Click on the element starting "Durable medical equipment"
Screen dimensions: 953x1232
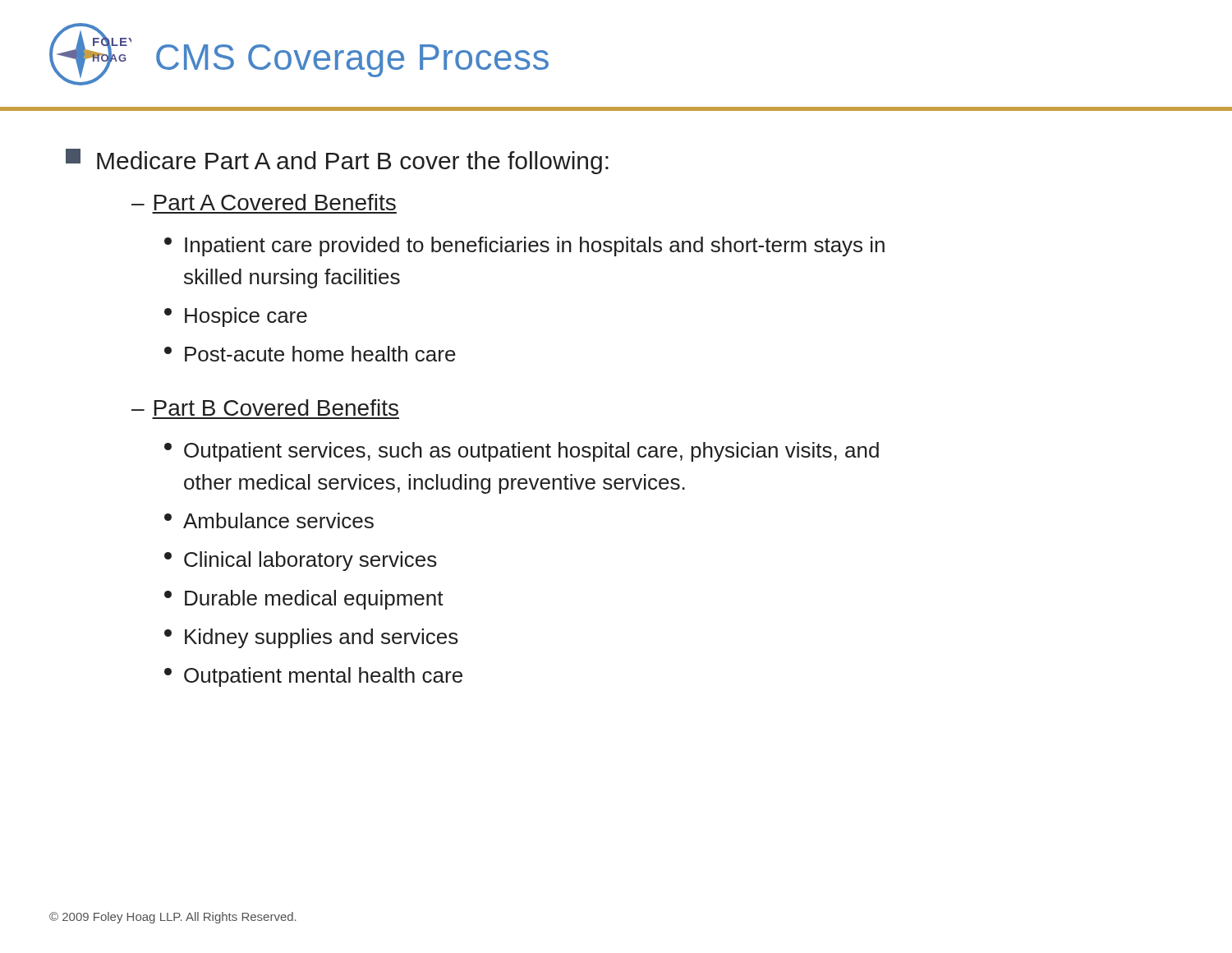pos(304,600)
